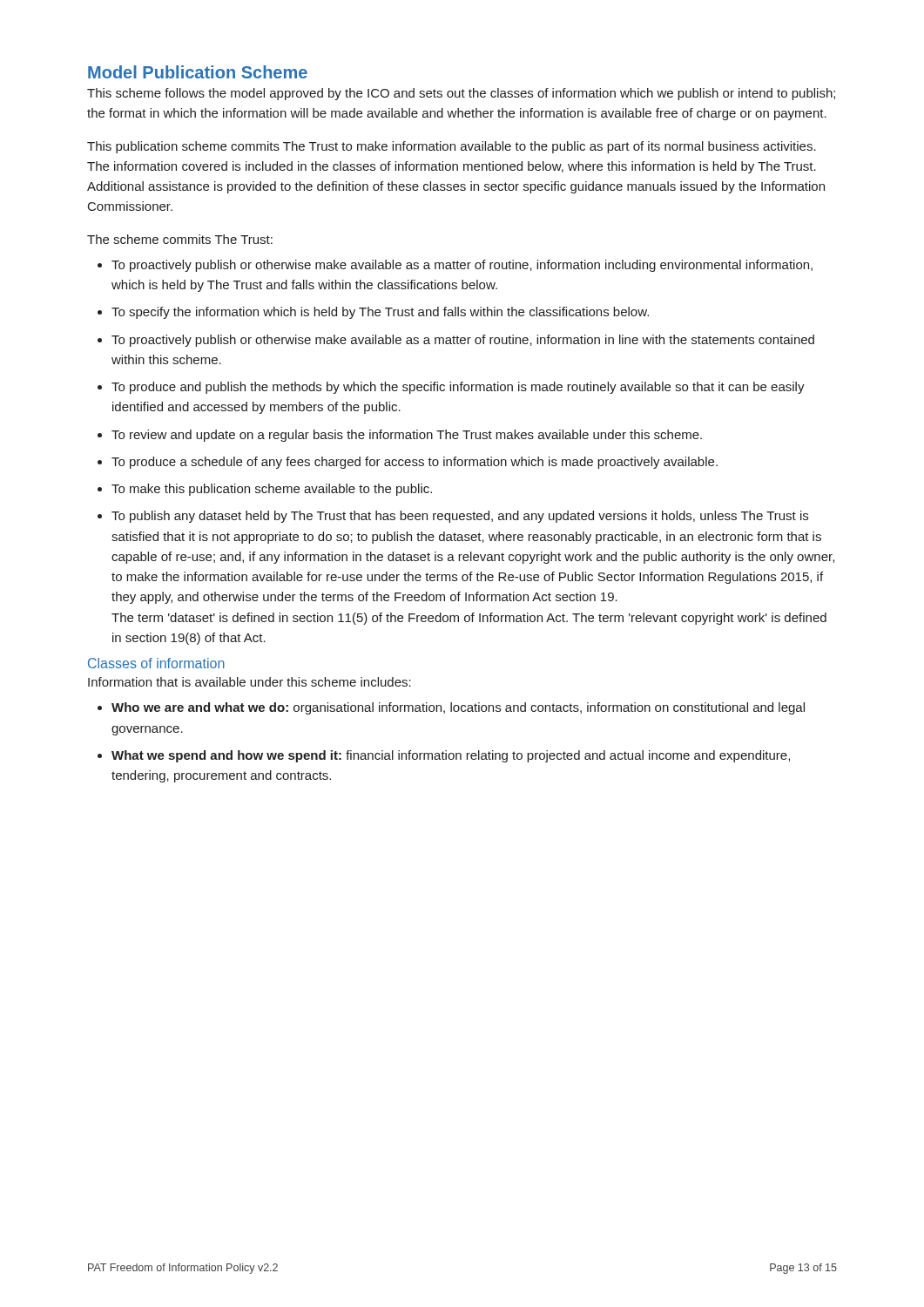Find the text block starting "To specify the information which is"
Screen dimensions: 1307x924
point(474,312)
